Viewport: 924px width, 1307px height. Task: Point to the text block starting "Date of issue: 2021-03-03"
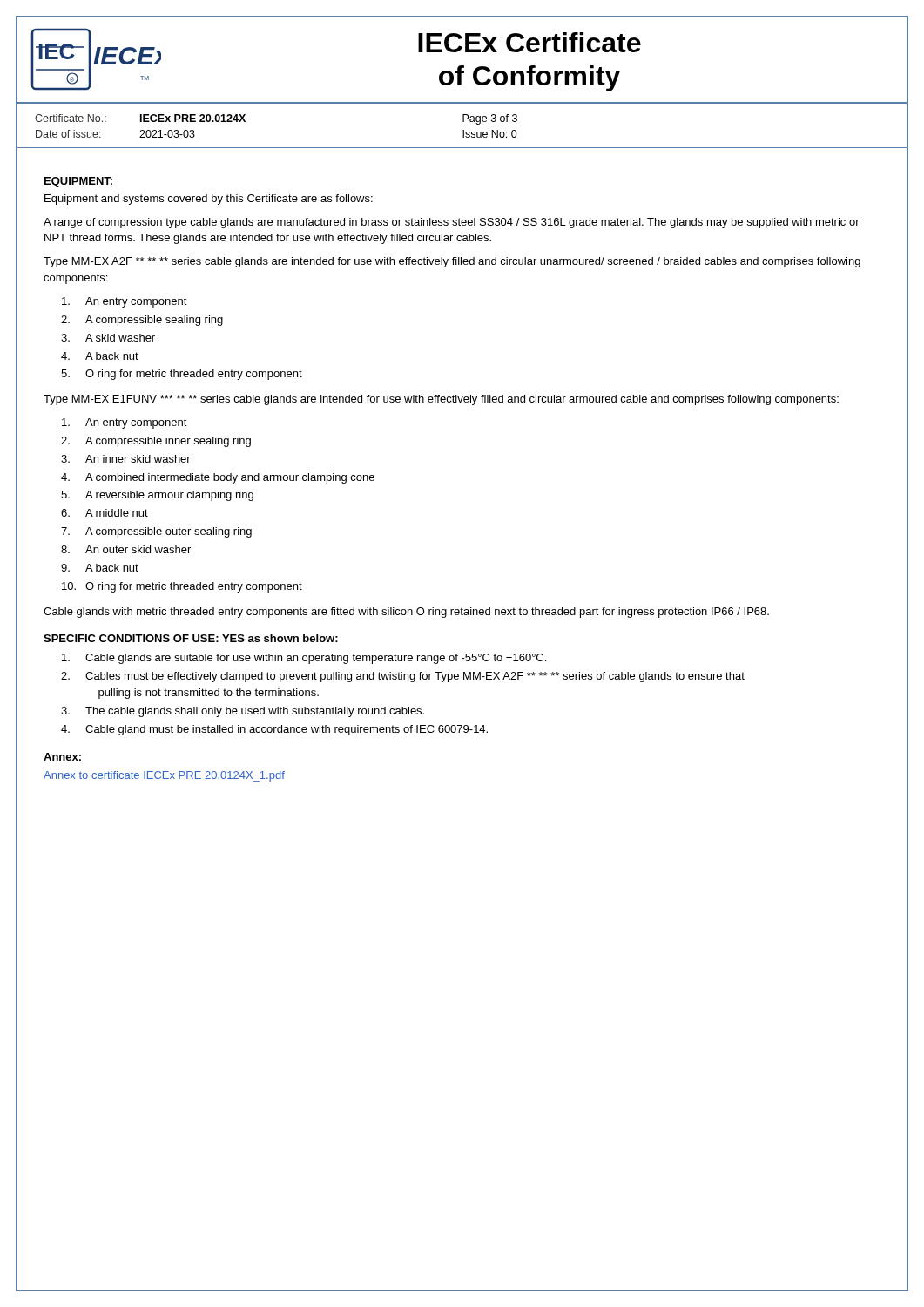66,134
